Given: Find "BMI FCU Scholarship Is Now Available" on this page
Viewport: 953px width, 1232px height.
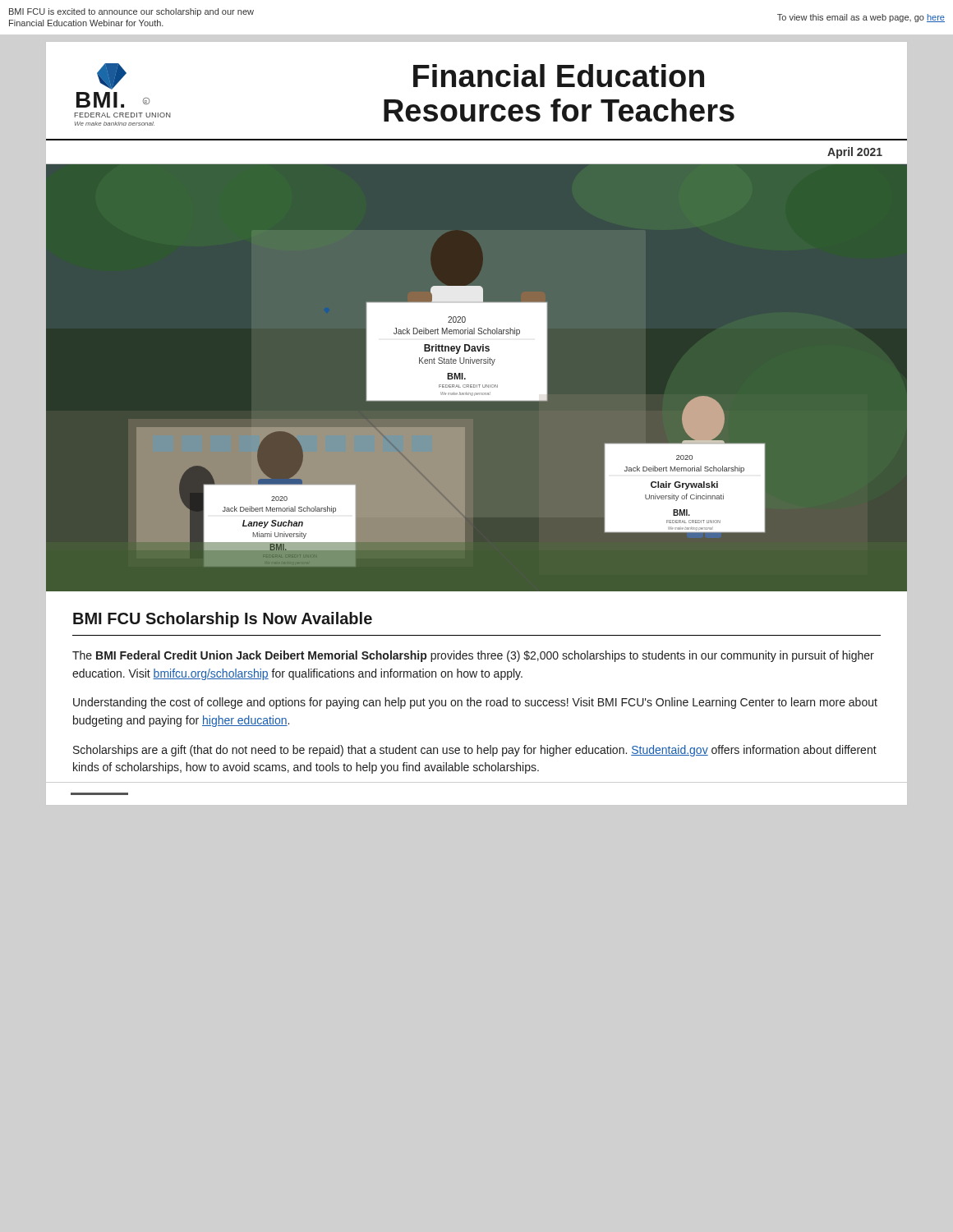Looking at the screenshot, I should point(476,623).
